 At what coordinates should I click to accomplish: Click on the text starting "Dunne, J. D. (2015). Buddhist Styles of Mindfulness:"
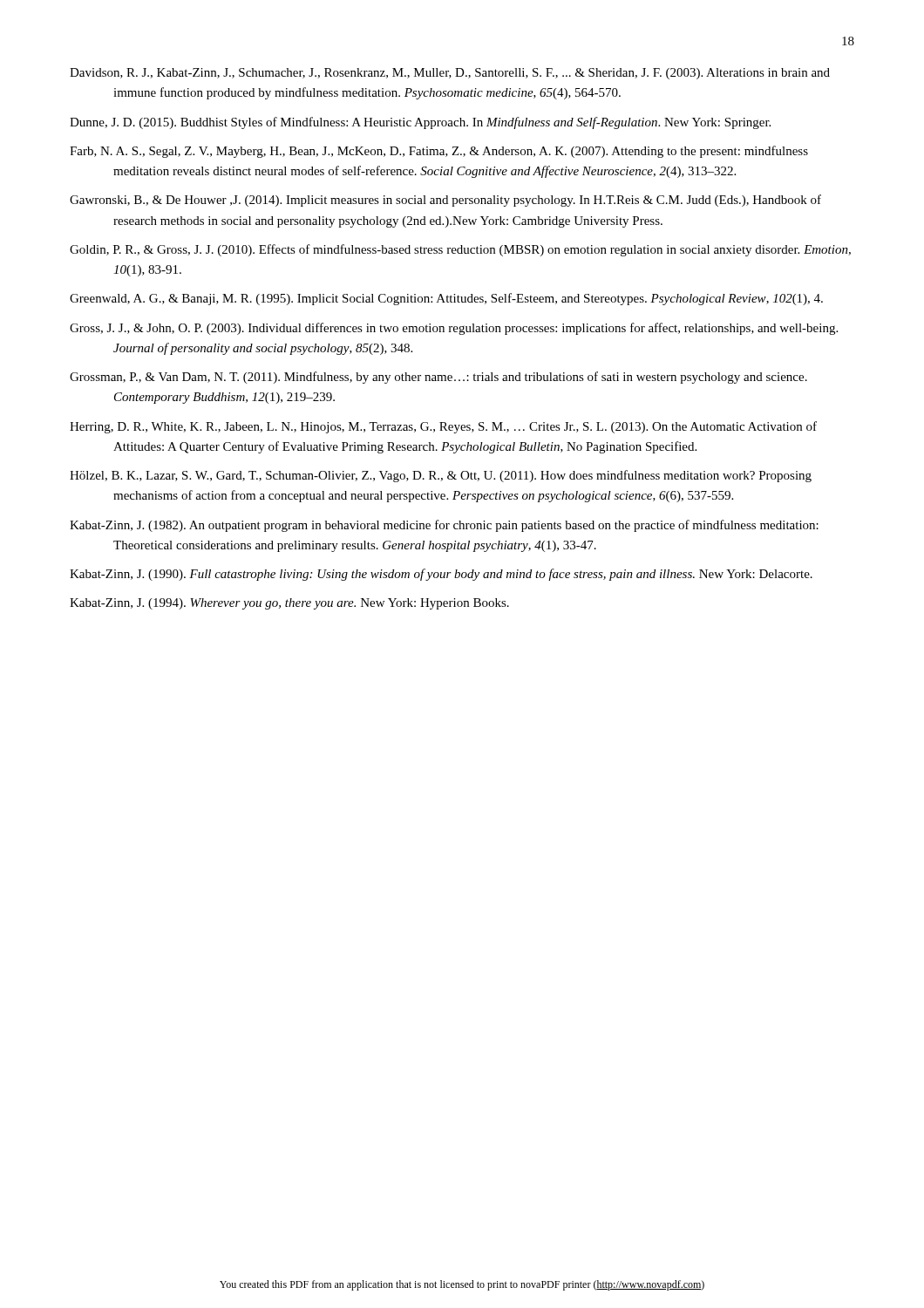point(421,122)
